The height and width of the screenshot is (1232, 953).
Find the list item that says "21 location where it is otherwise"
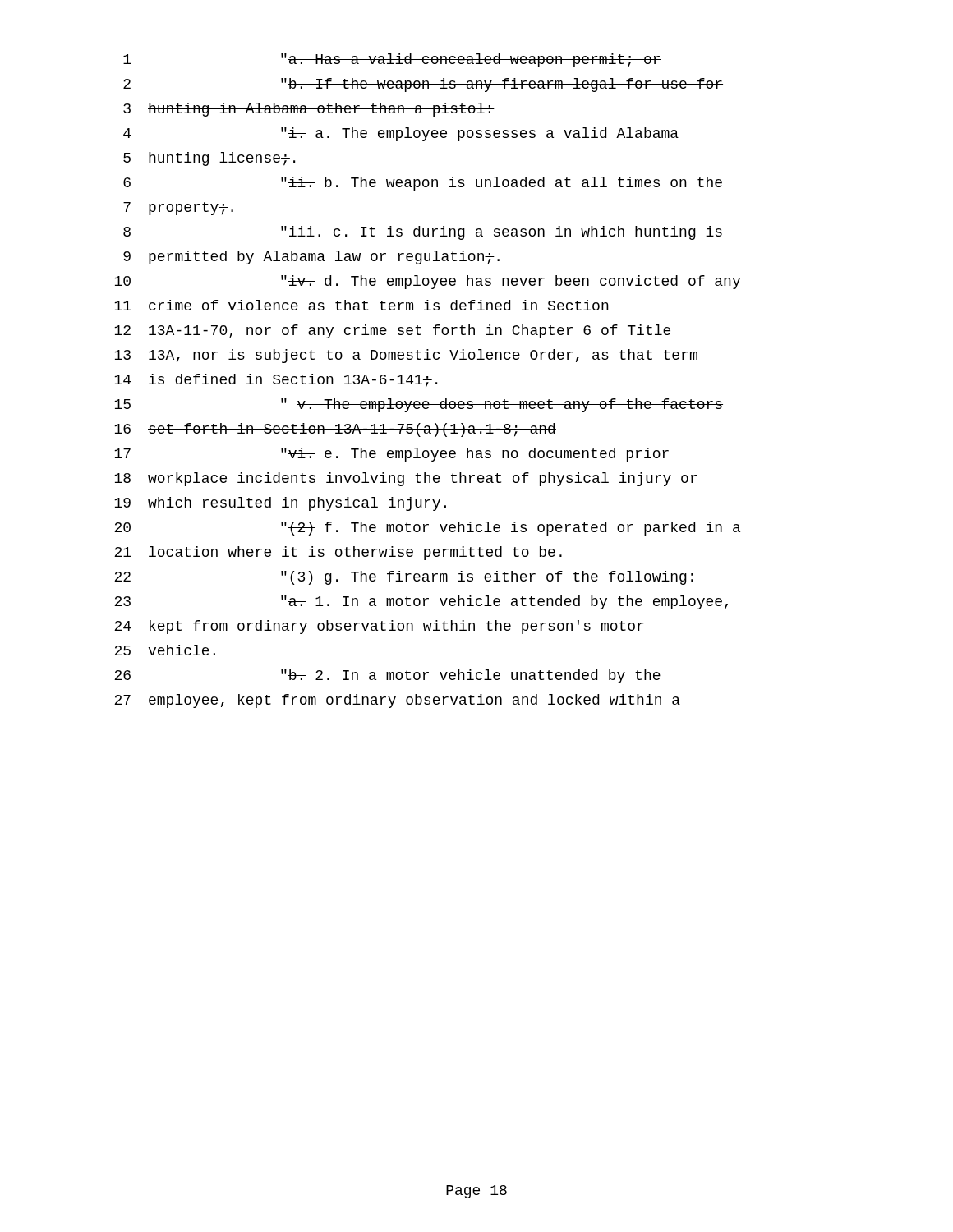pos(485,553)
